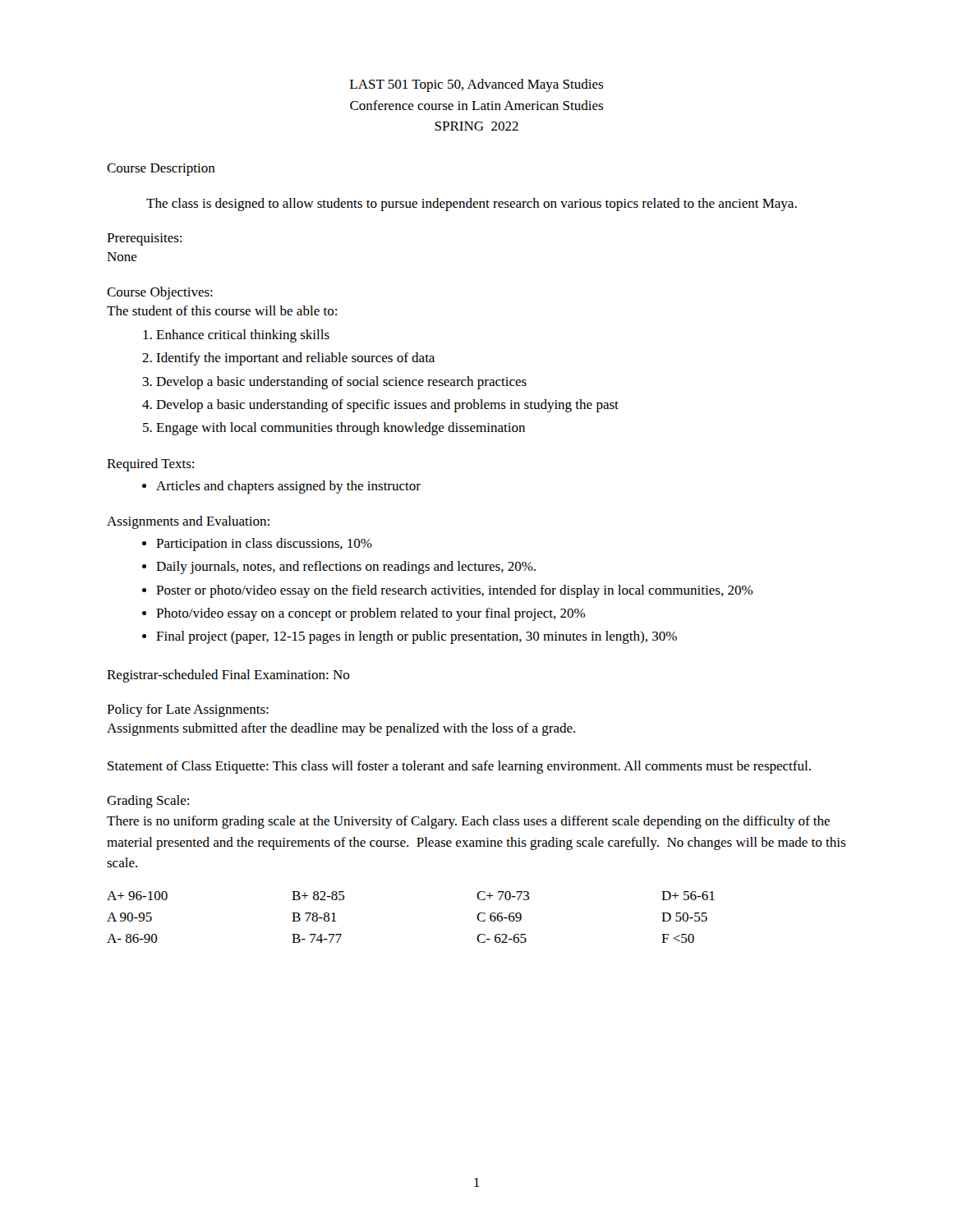This screenshot has height=1232, width=953.
Task: Find the list item that reads "Develop a basic understanding of social science research"
Action: click(x=341, y=381)
